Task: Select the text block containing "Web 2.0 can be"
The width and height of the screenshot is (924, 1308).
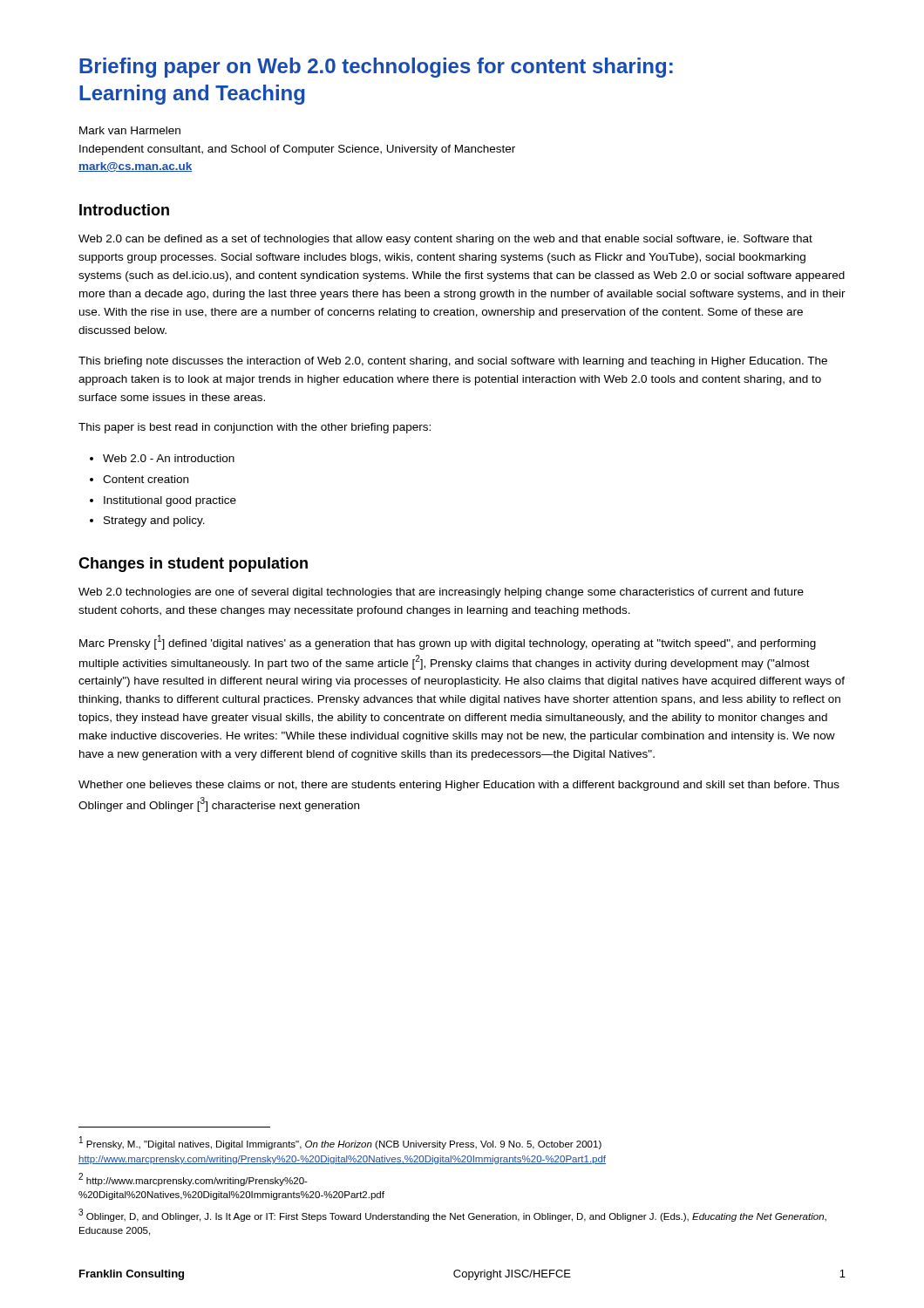Action: tap(462, 284)
